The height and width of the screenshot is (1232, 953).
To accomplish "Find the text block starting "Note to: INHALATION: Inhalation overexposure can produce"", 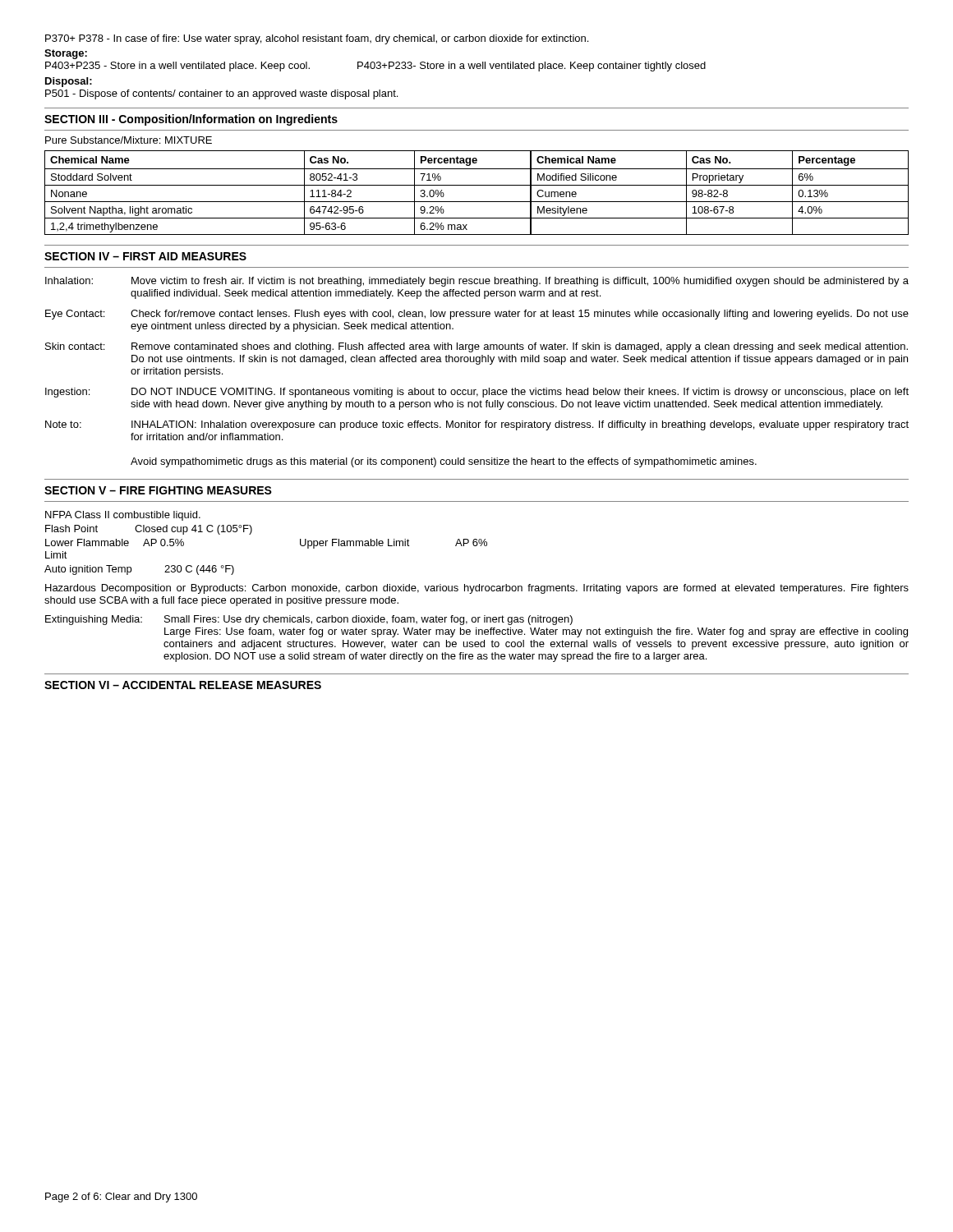I will tap(477, 425).
